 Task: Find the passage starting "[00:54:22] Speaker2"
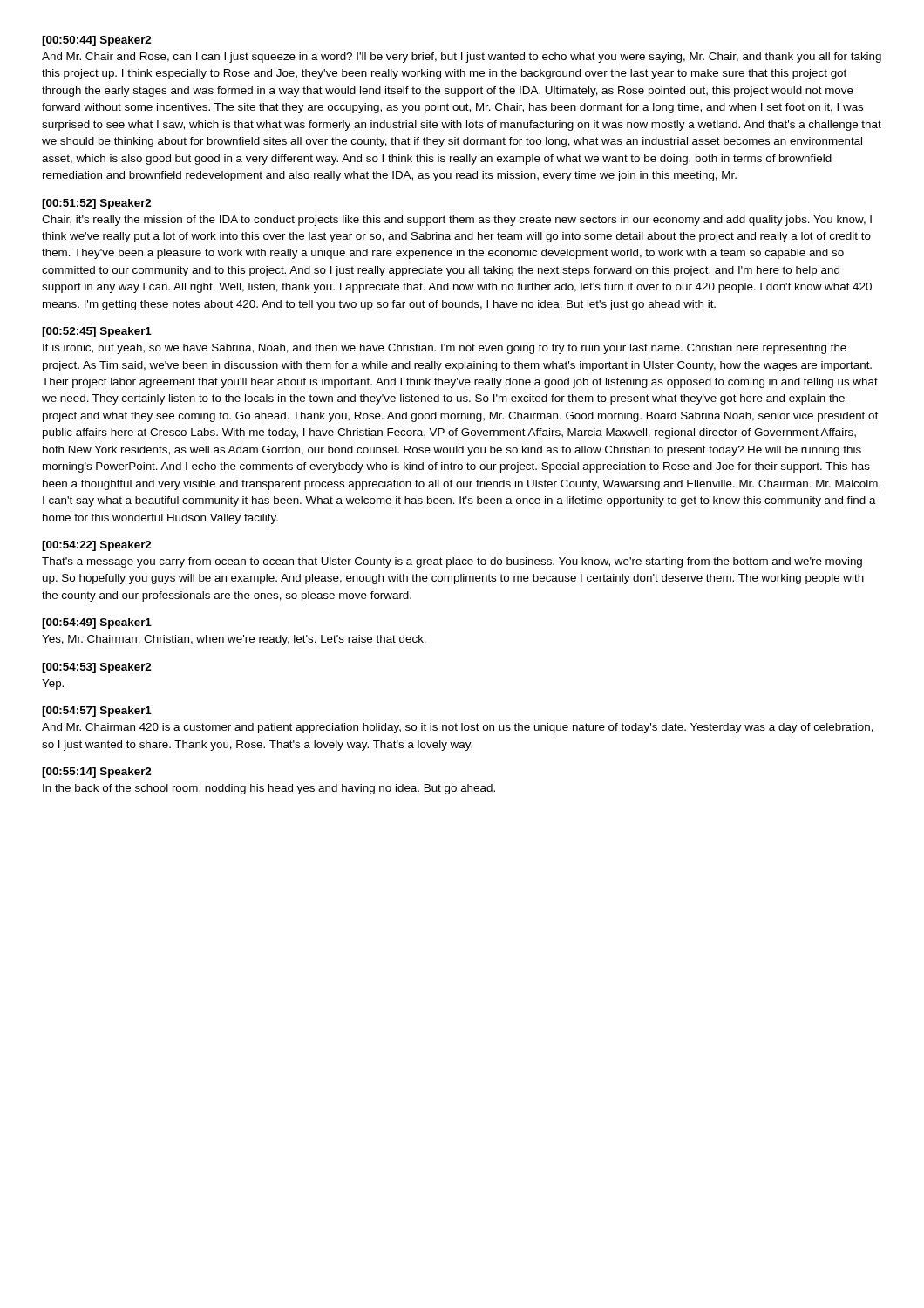[97, 545]
